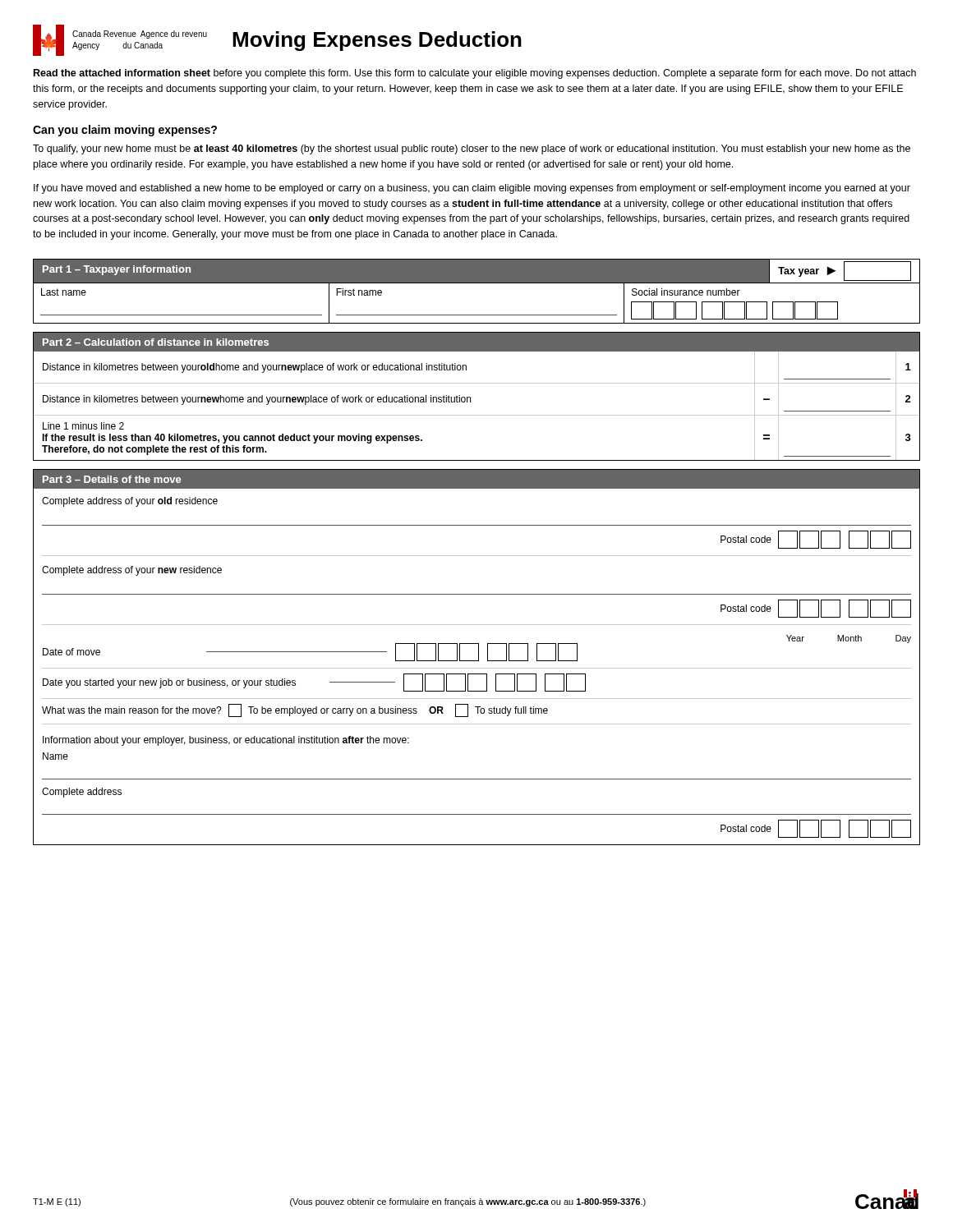Click on the table containing "Part 3 –"
The height and width of the screenshot is (1232, 953).
pyautogui.click(x=476, y=657)
